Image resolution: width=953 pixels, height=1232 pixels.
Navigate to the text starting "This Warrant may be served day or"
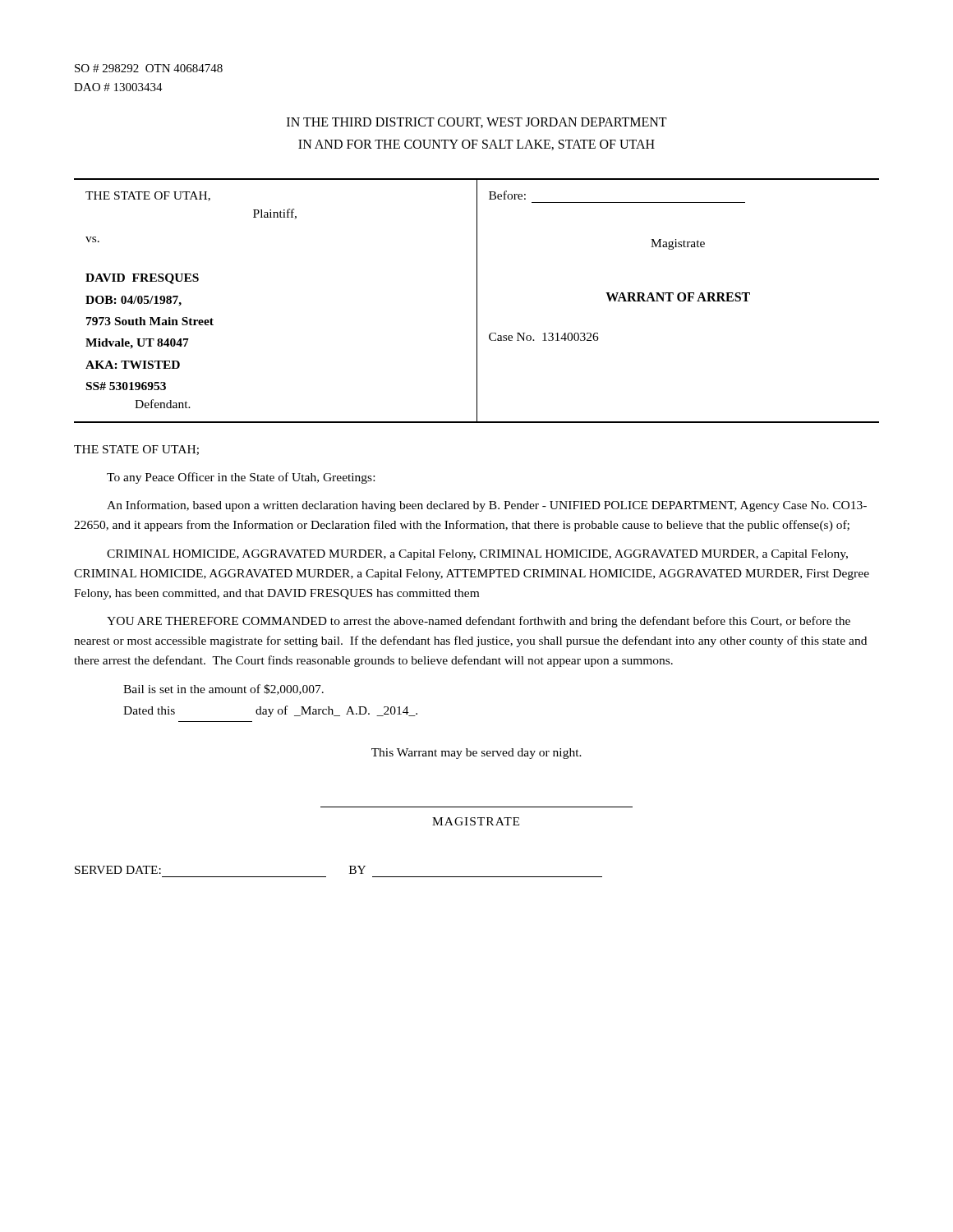pyautogui.click(x=476, y=752)
